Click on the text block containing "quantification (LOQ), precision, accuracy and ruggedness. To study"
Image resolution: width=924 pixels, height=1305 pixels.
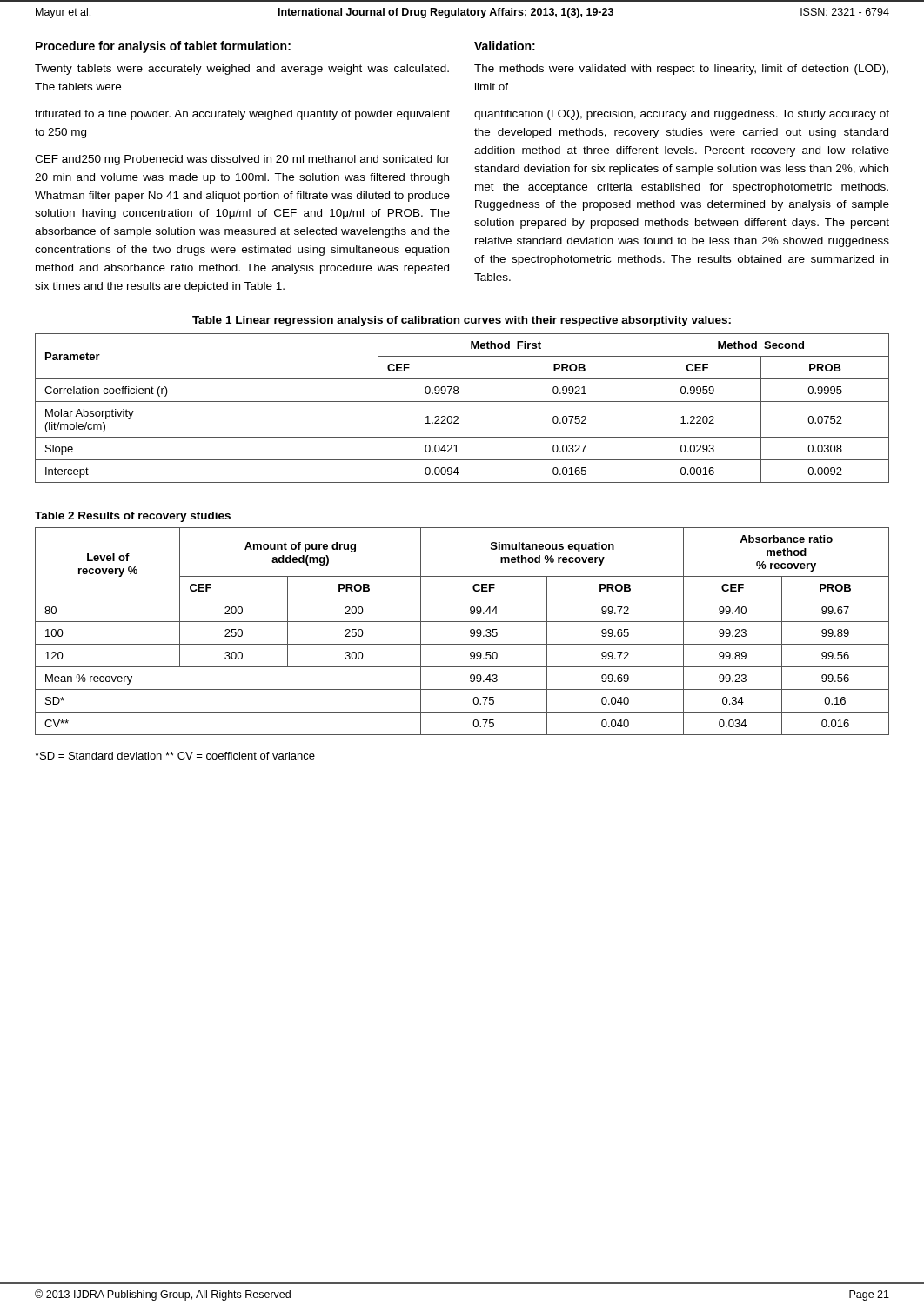pos(682,195)
